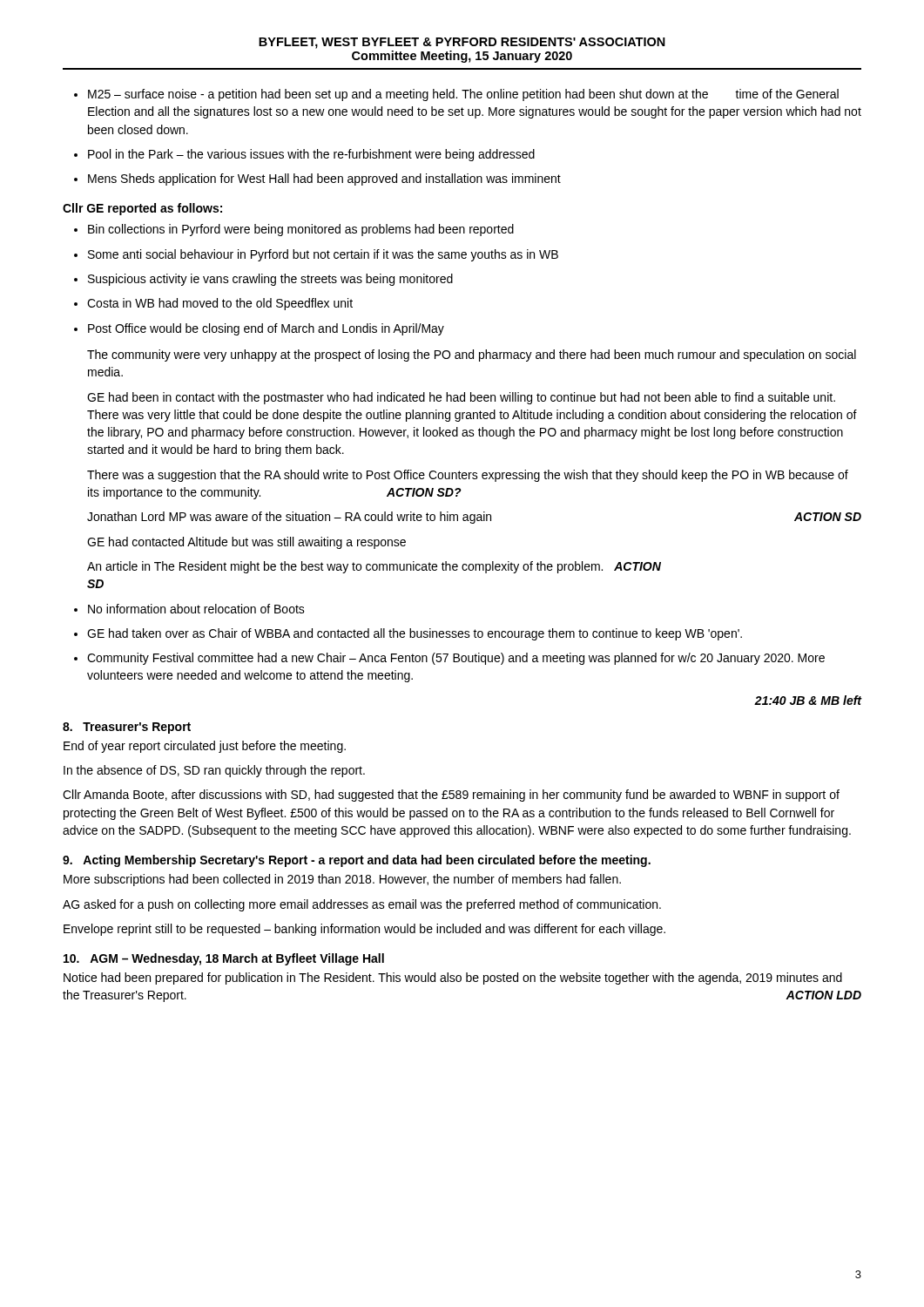
Task: Where does it say "21:40 JB & MB left"?
Action: (x=808, y=700)
